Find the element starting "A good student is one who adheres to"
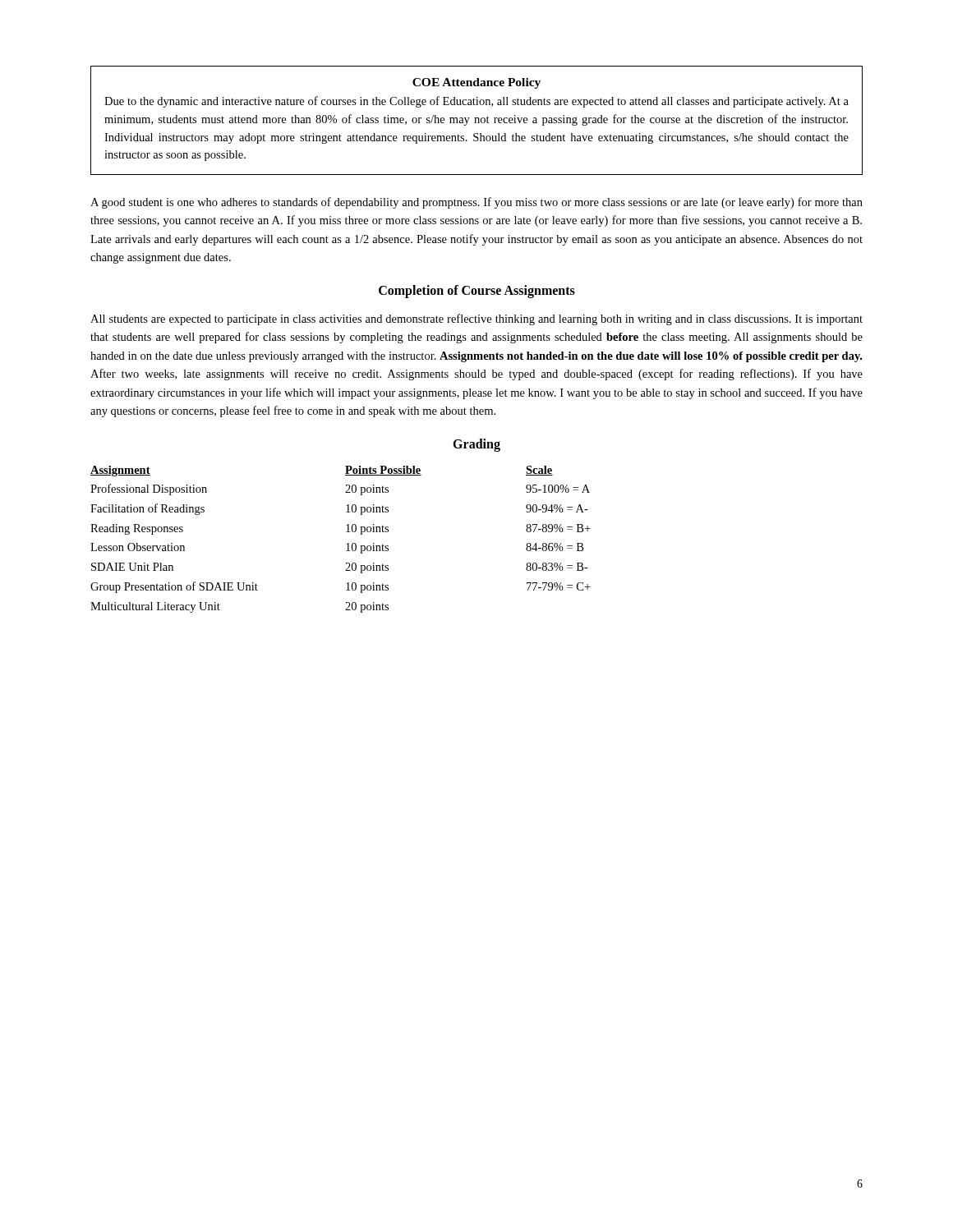This screenshot has width=953, height=1232. tap(476, 230)
